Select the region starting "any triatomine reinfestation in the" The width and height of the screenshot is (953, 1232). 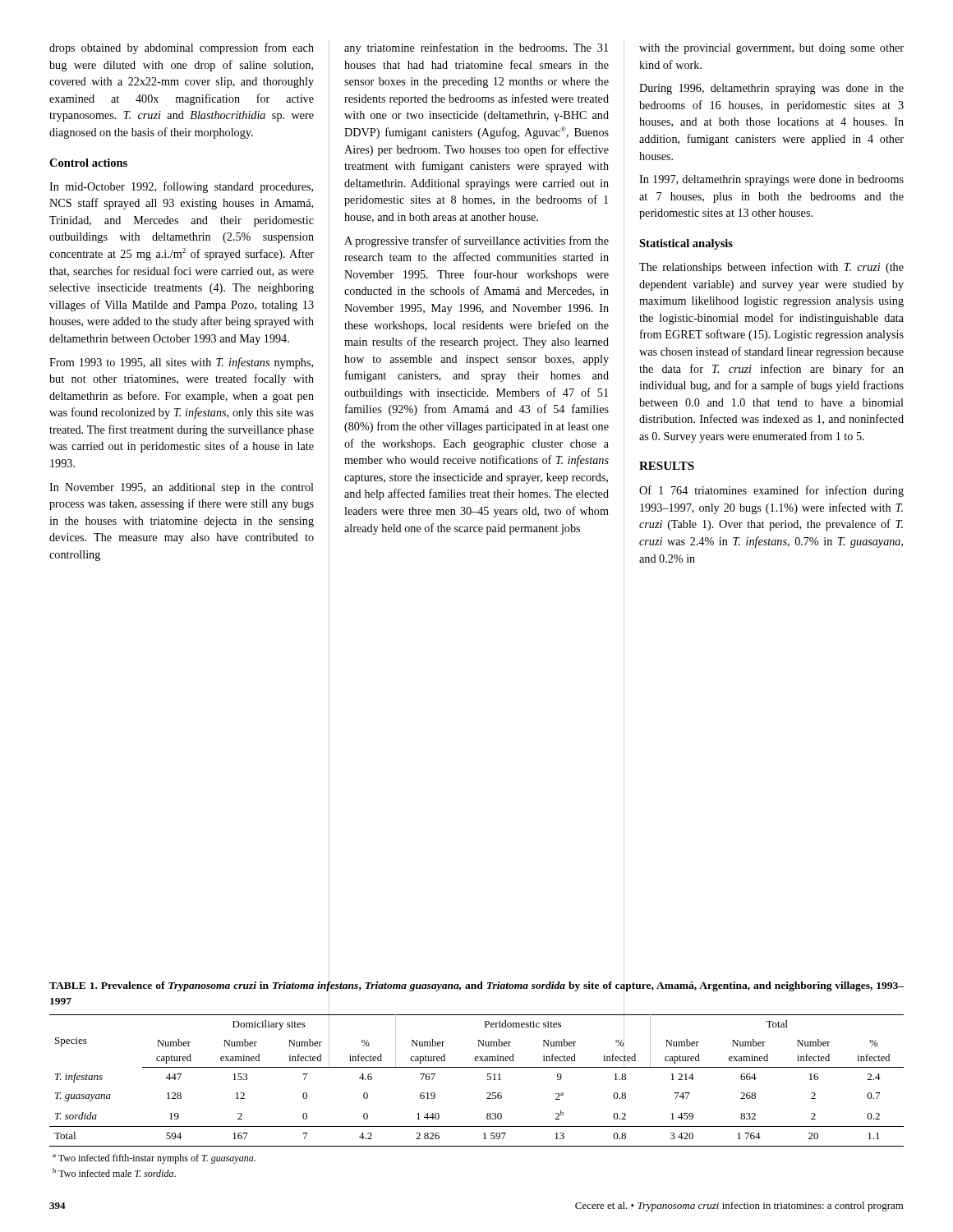point(476,288)
